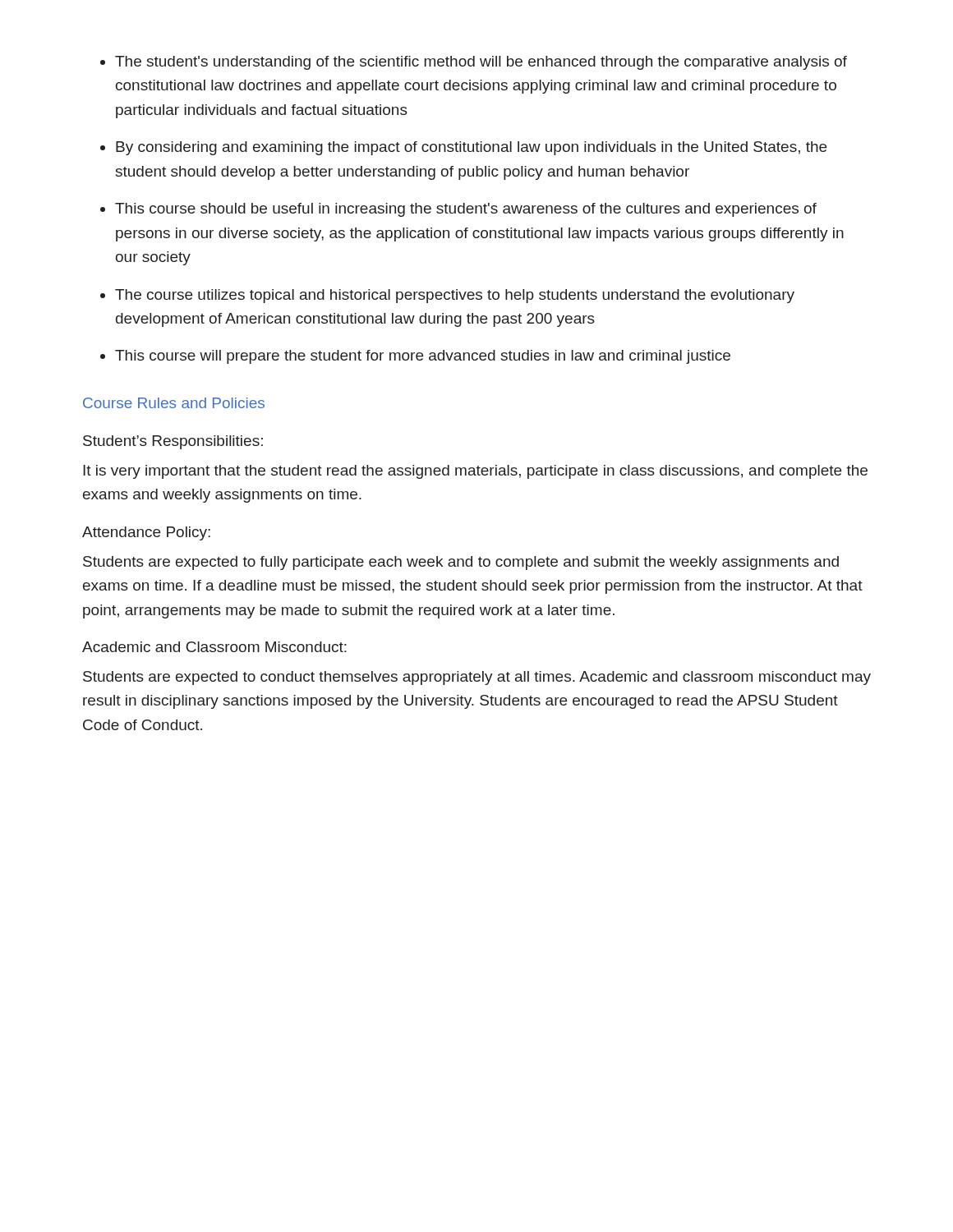
Task: Find "Academic and Classroom Misconduct:" on this page
Action: [215, 647]
